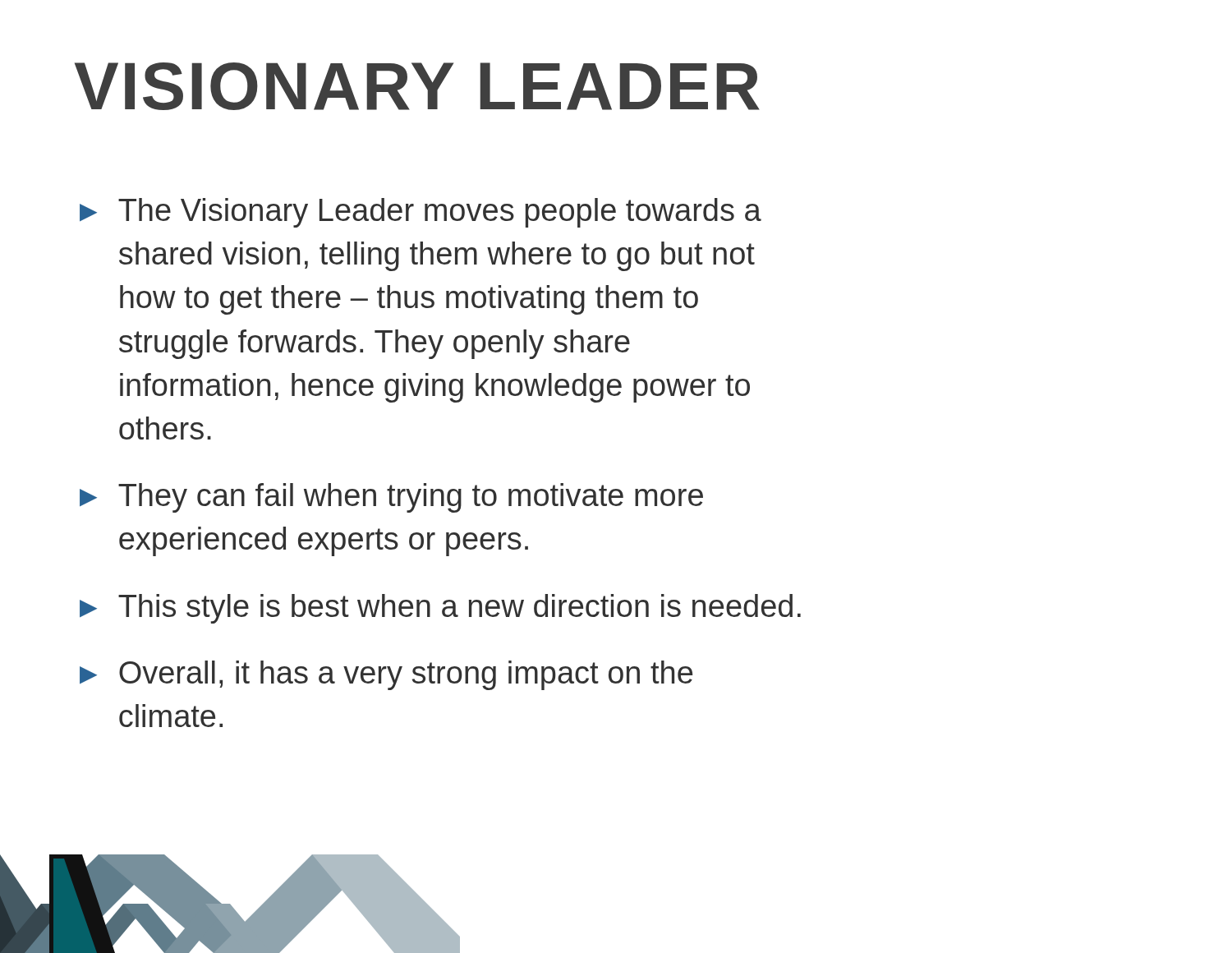Locate the illustration
1232x953 pixels.
pyautogui.click(x=230, y=871)
